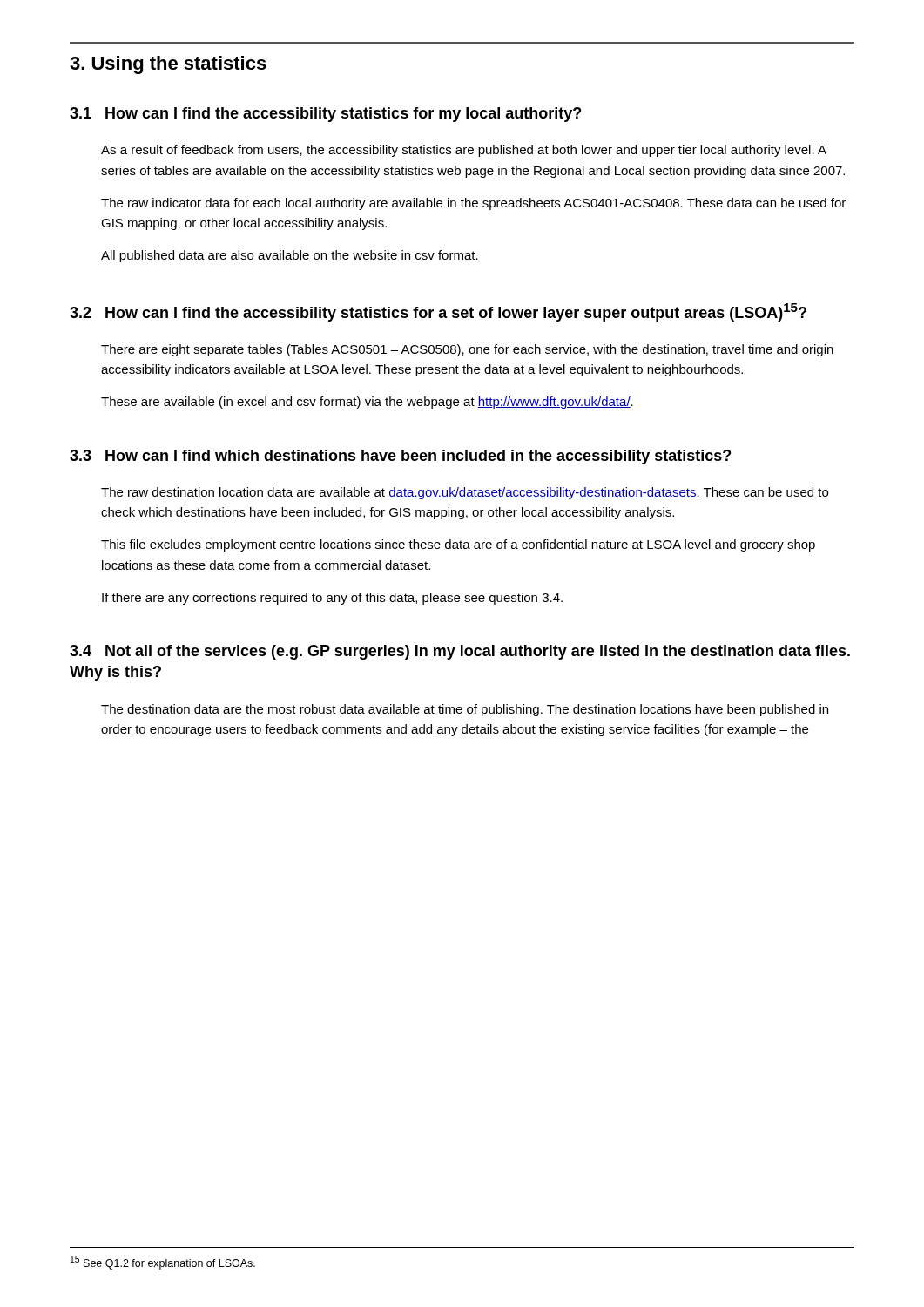Find the text block with the text "The destination data"
Image resolution: width=924 pixels, height=1307 pixels.
coord(478,719)
